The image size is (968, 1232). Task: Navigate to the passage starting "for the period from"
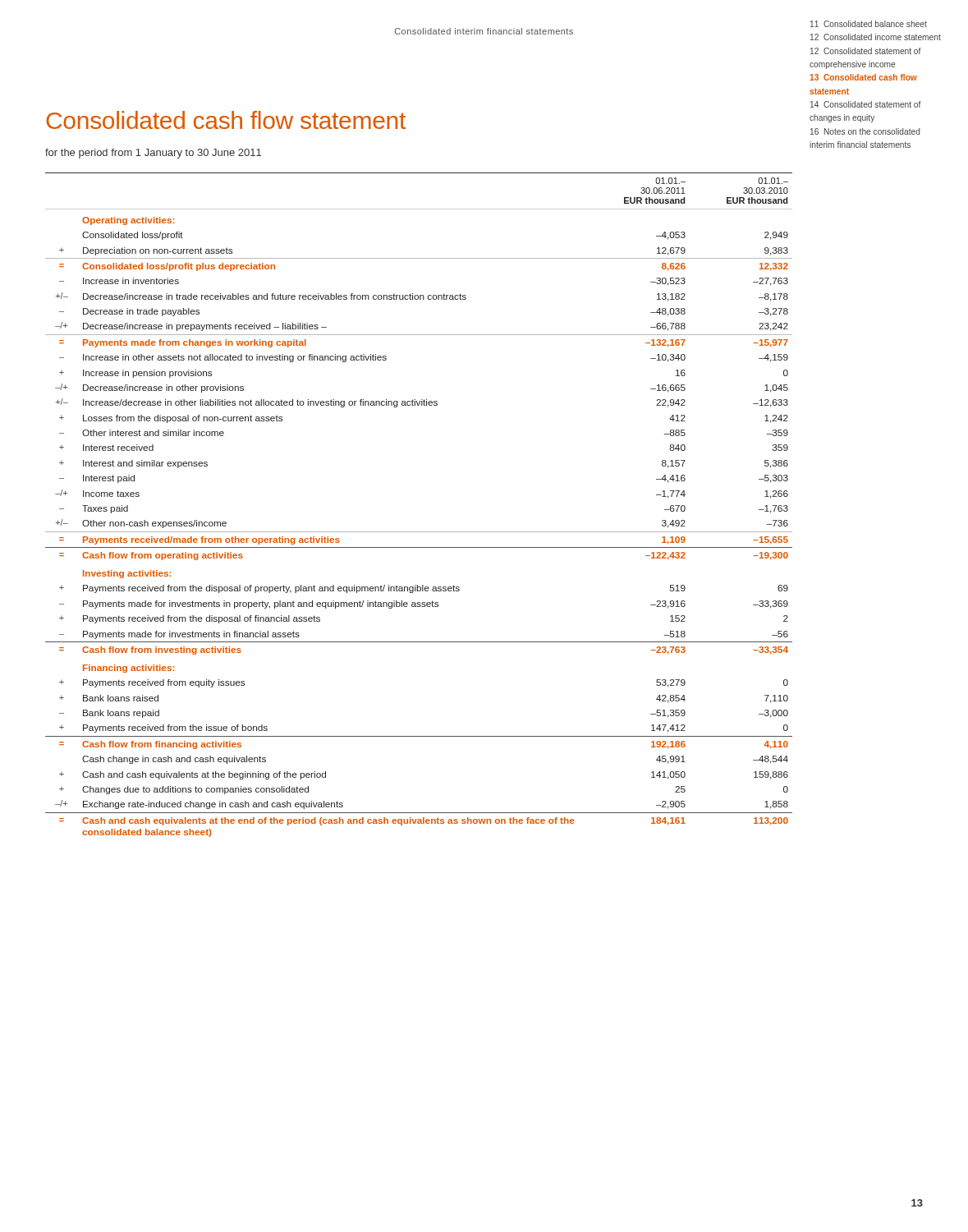tap(153, 152)
